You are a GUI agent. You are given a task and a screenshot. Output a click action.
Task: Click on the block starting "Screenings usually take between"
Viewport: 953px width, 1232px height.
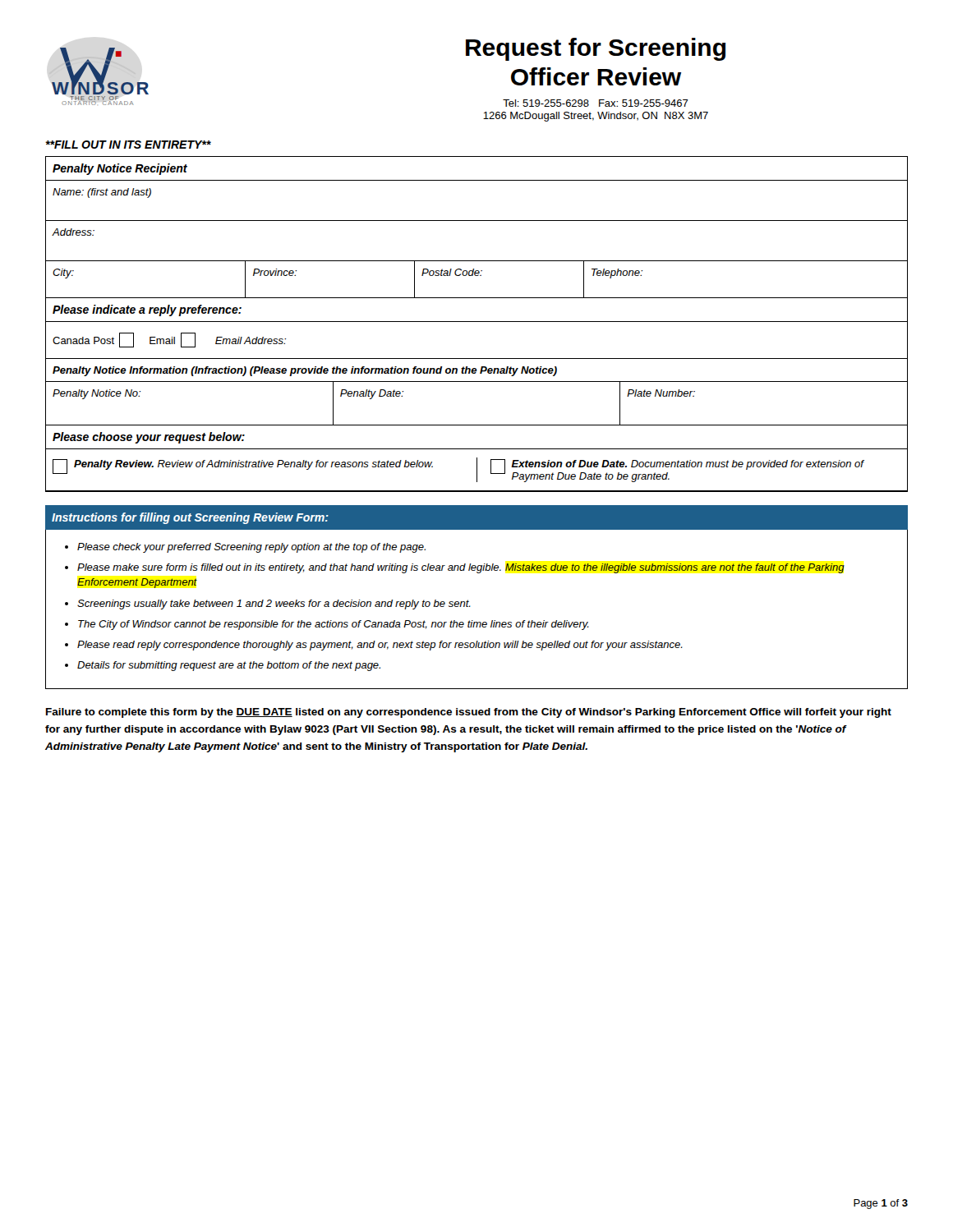274,603
